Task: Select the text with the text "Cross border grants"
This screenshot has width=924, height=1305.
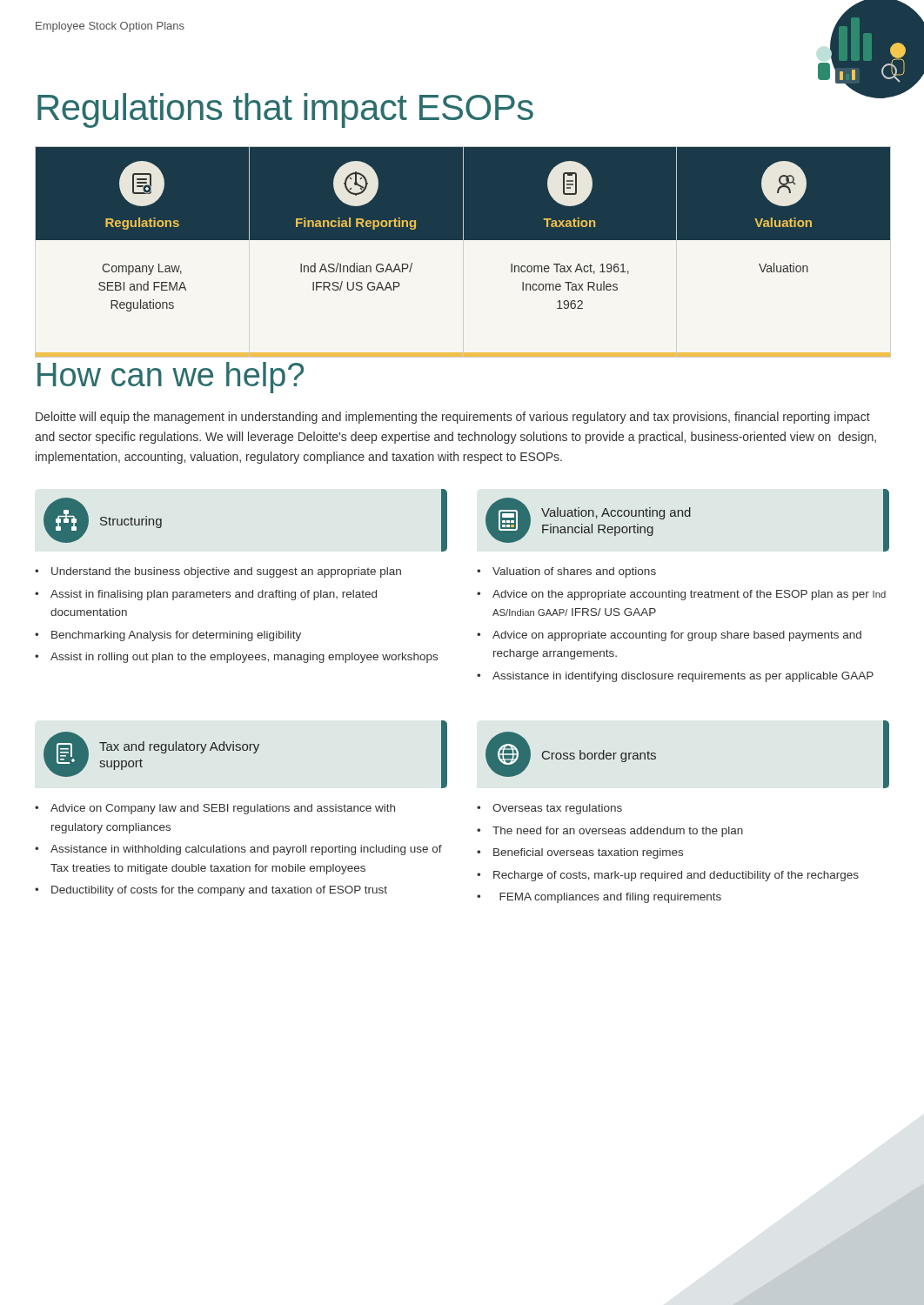Action: [683, 754]
